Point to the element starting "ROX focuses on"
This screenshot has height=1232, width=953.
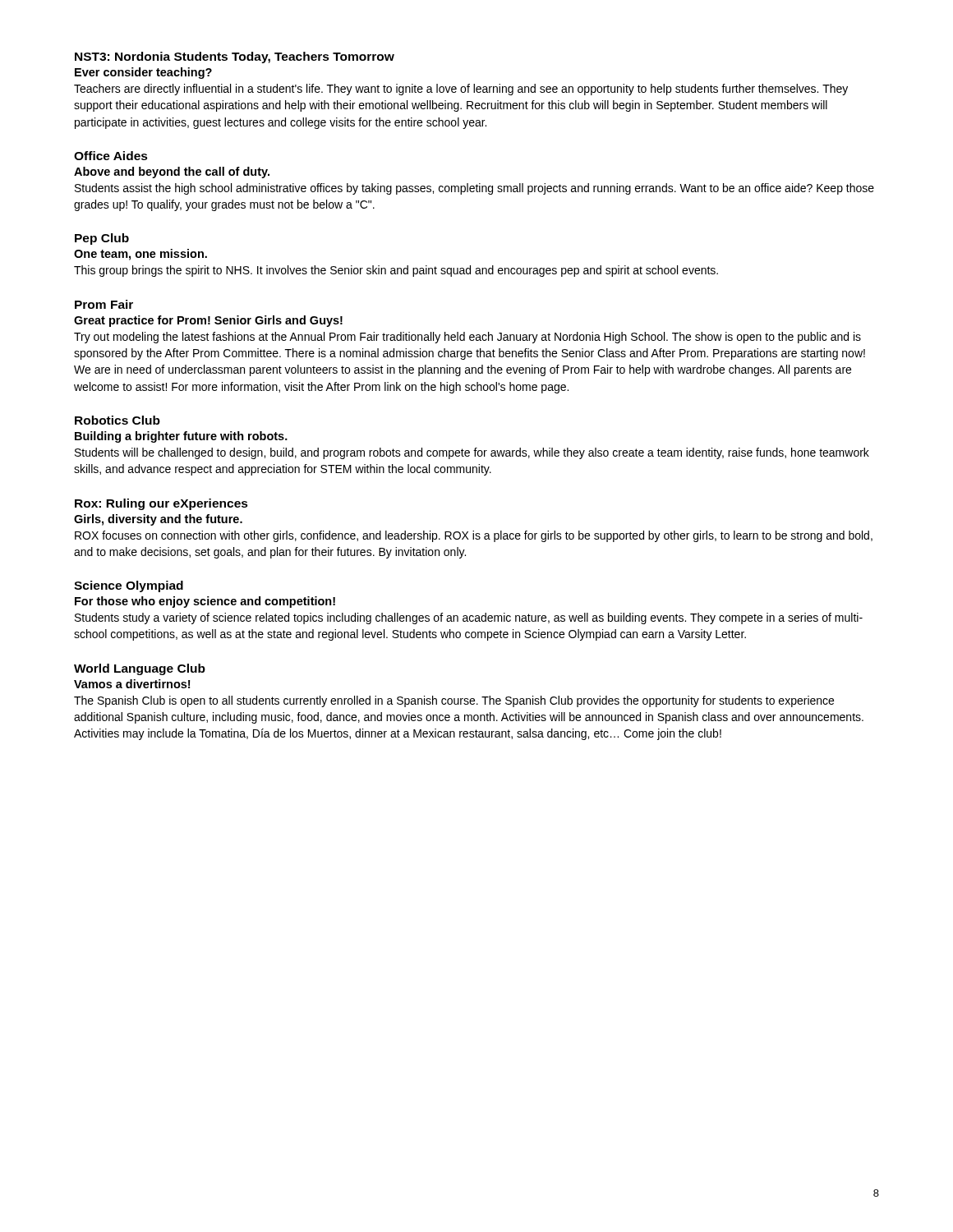(474, 543)
